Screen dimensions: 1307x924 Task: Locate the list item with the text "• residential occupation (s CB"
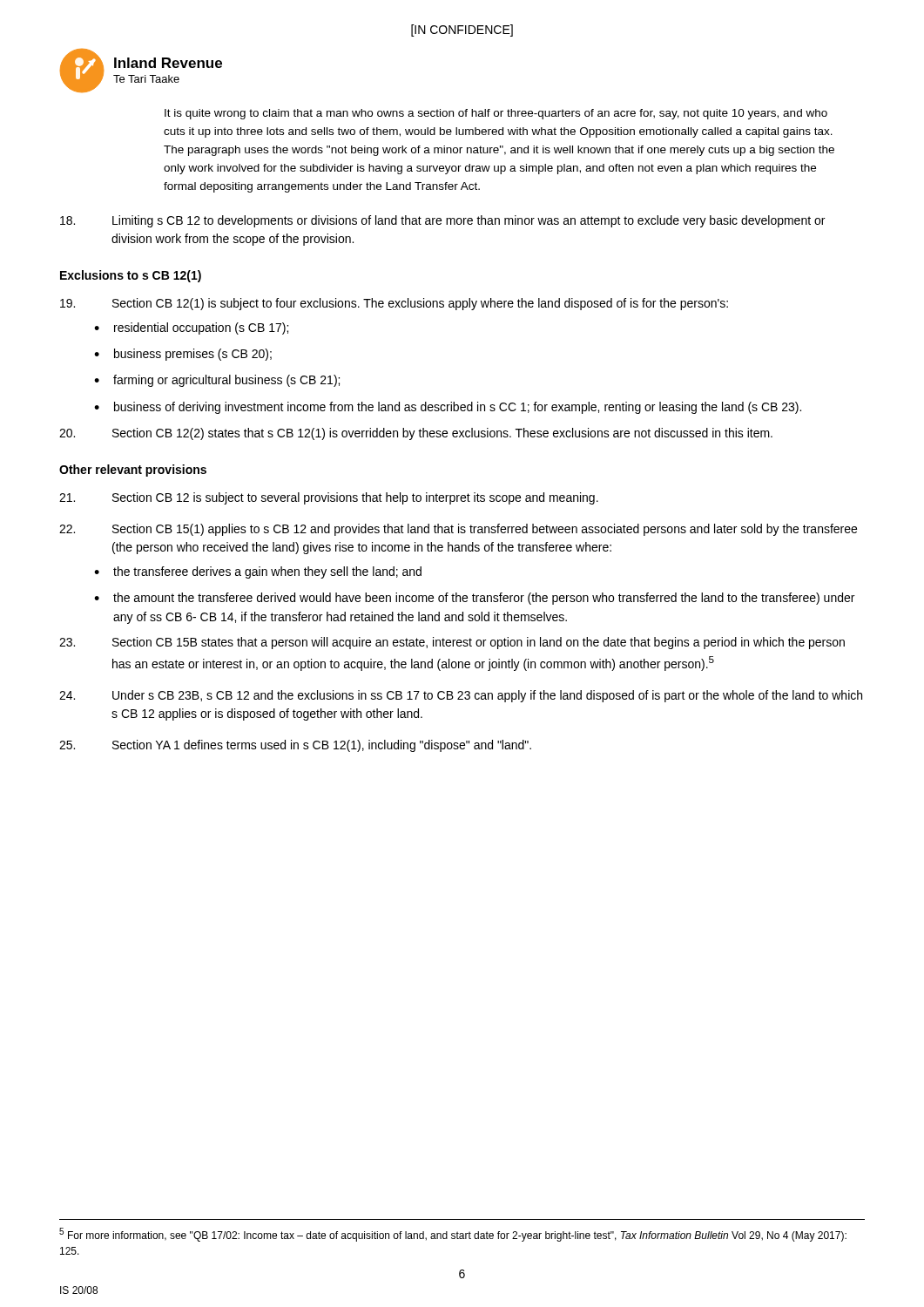coord(191,328)
